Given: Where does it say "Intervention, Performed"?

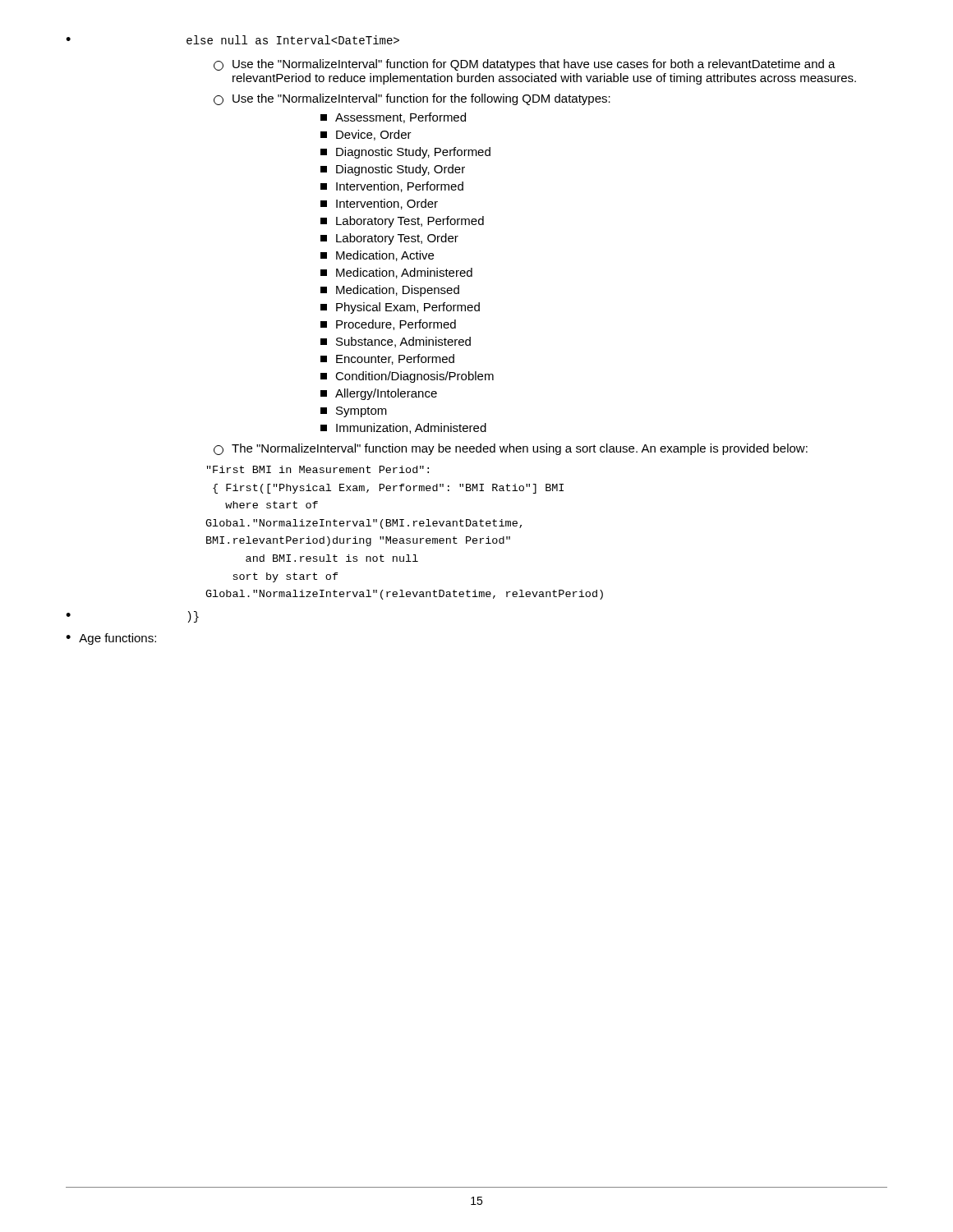Looking at the screenshot, I should coord(392,186).
